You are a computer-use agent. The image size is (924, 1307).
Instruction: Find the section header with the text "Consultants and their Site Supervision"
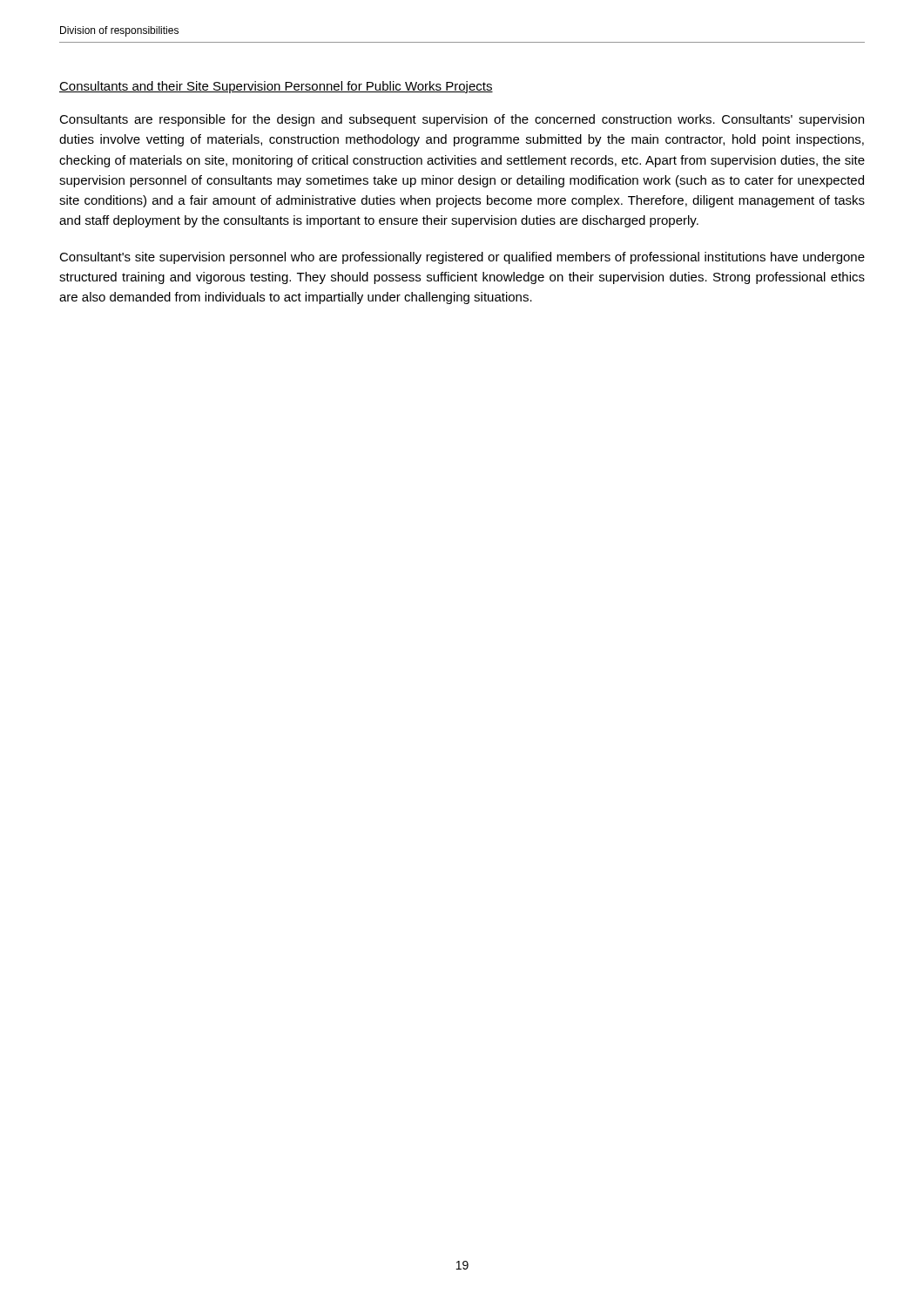point(276,86)
